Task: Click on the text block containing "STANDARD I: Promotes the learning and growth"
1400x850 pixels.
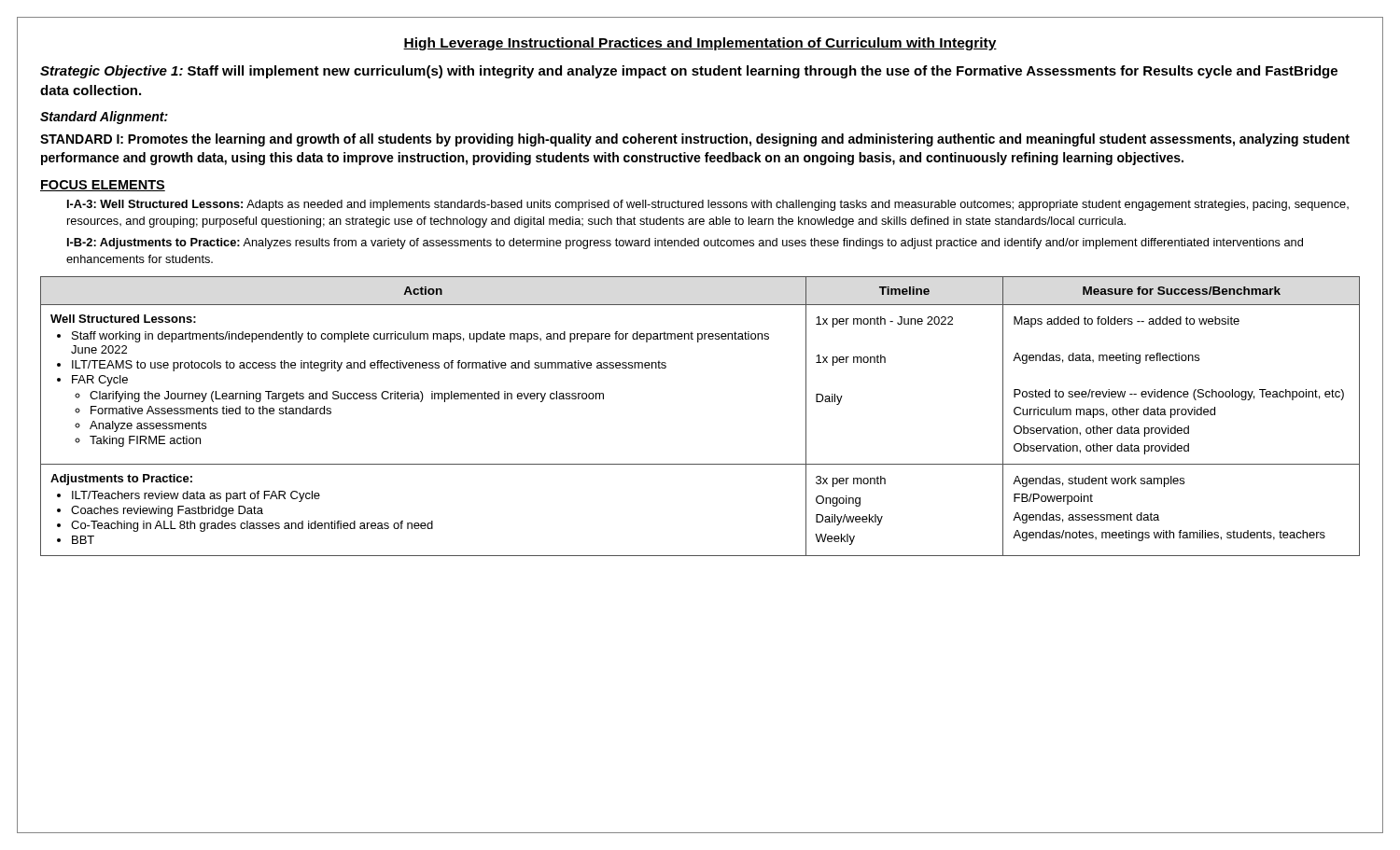Action: 700,149
